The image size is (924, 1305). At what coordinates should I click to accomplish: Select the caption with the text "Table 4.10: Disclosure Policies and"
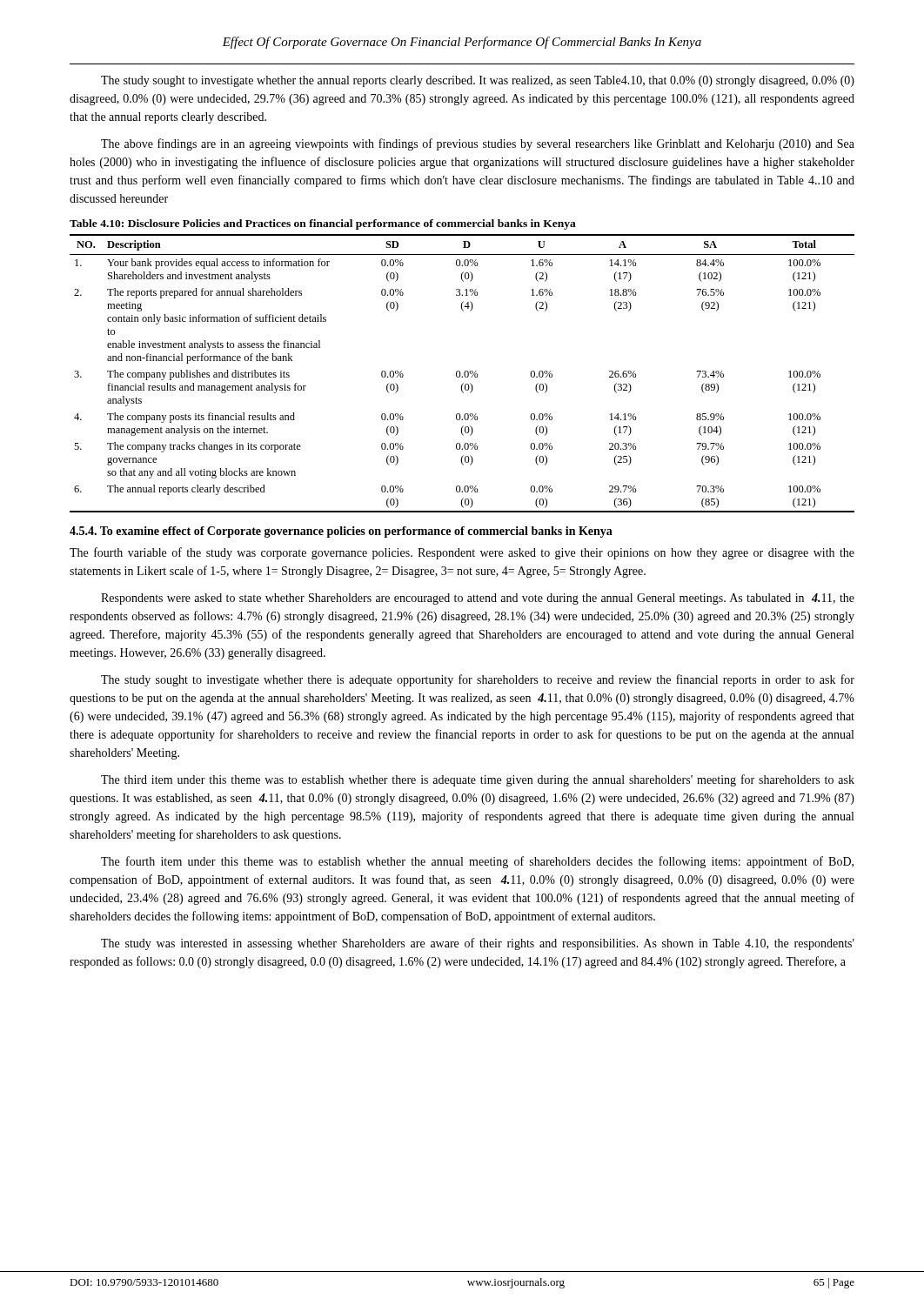(x=323, y=223)
